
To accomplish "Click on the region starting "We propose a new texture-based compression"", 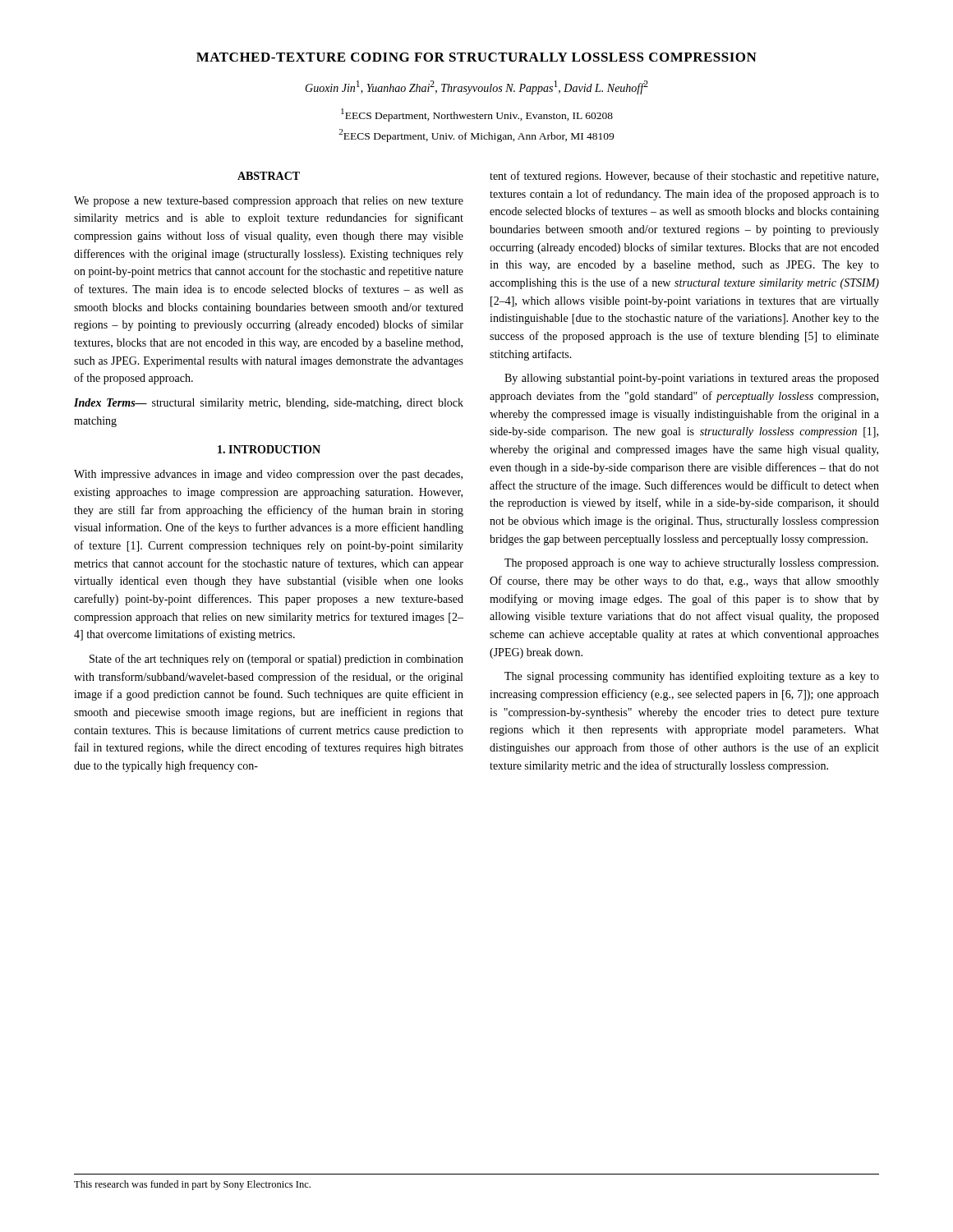I will coord(269,290).
